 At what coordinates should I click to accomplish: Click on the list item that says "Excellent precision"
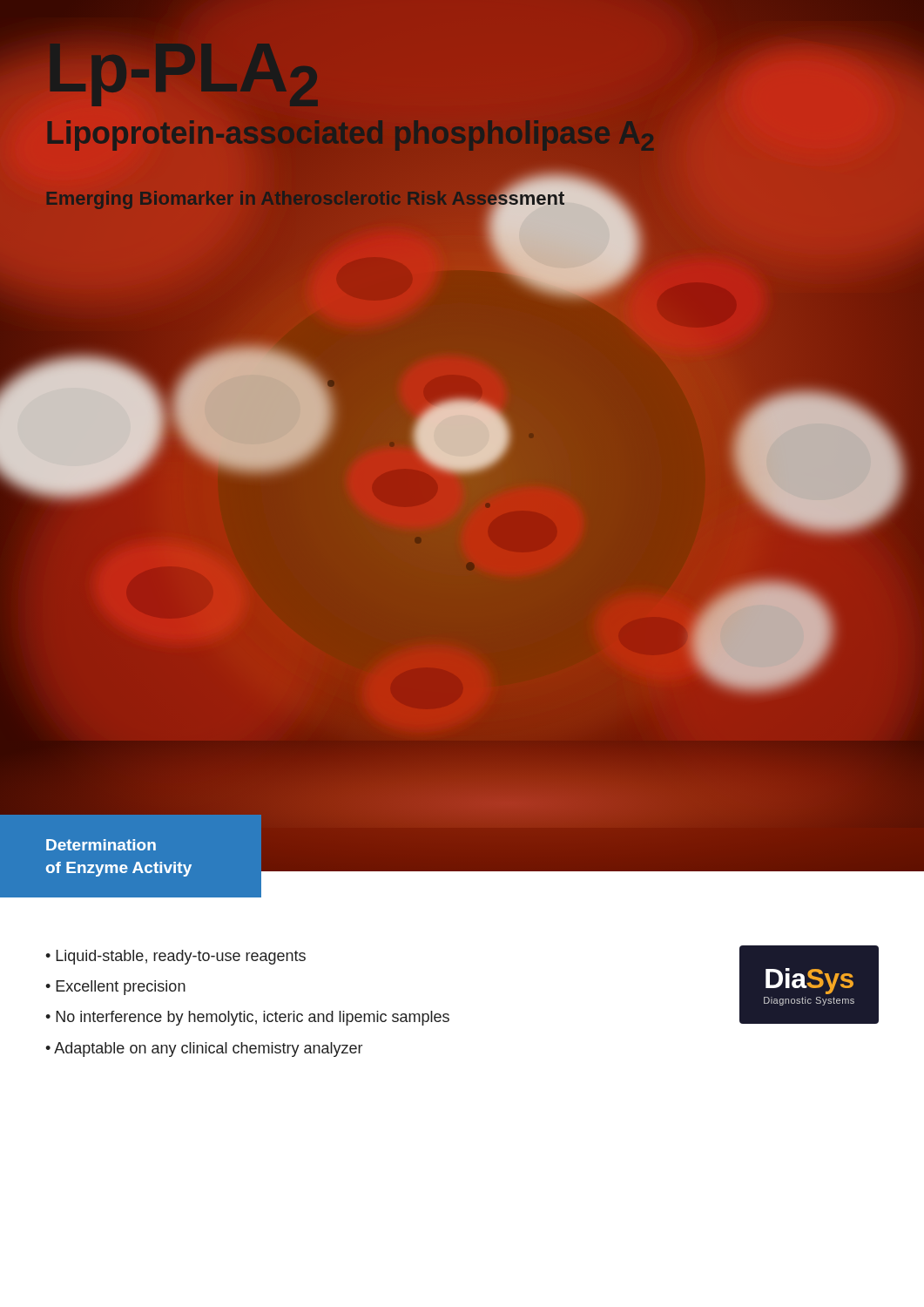(x=120, y=987)
